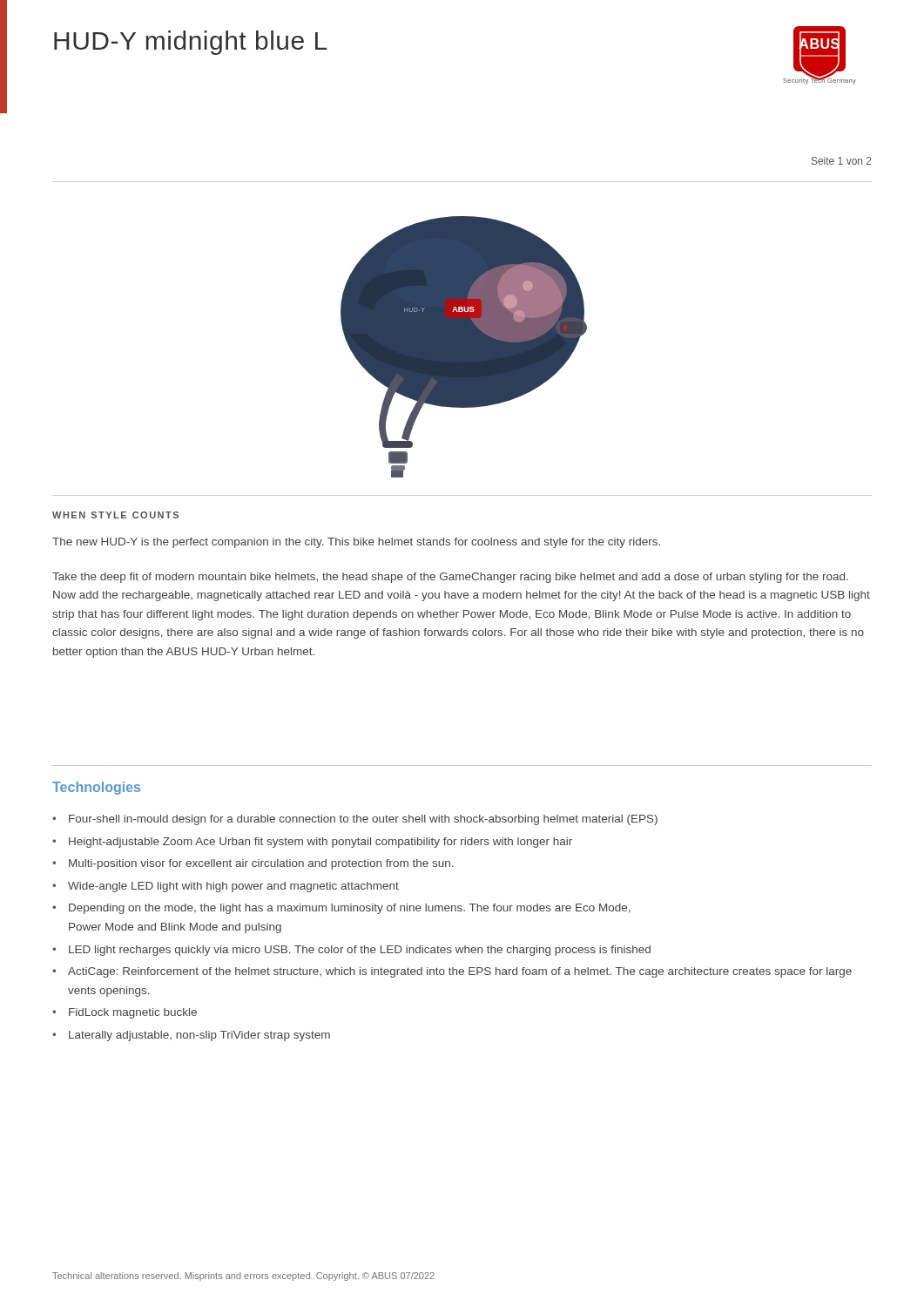924x1307 pixels.
Task: Point to the block starting "The new HUD-Y is the perfect"
Action: point(357,541)
